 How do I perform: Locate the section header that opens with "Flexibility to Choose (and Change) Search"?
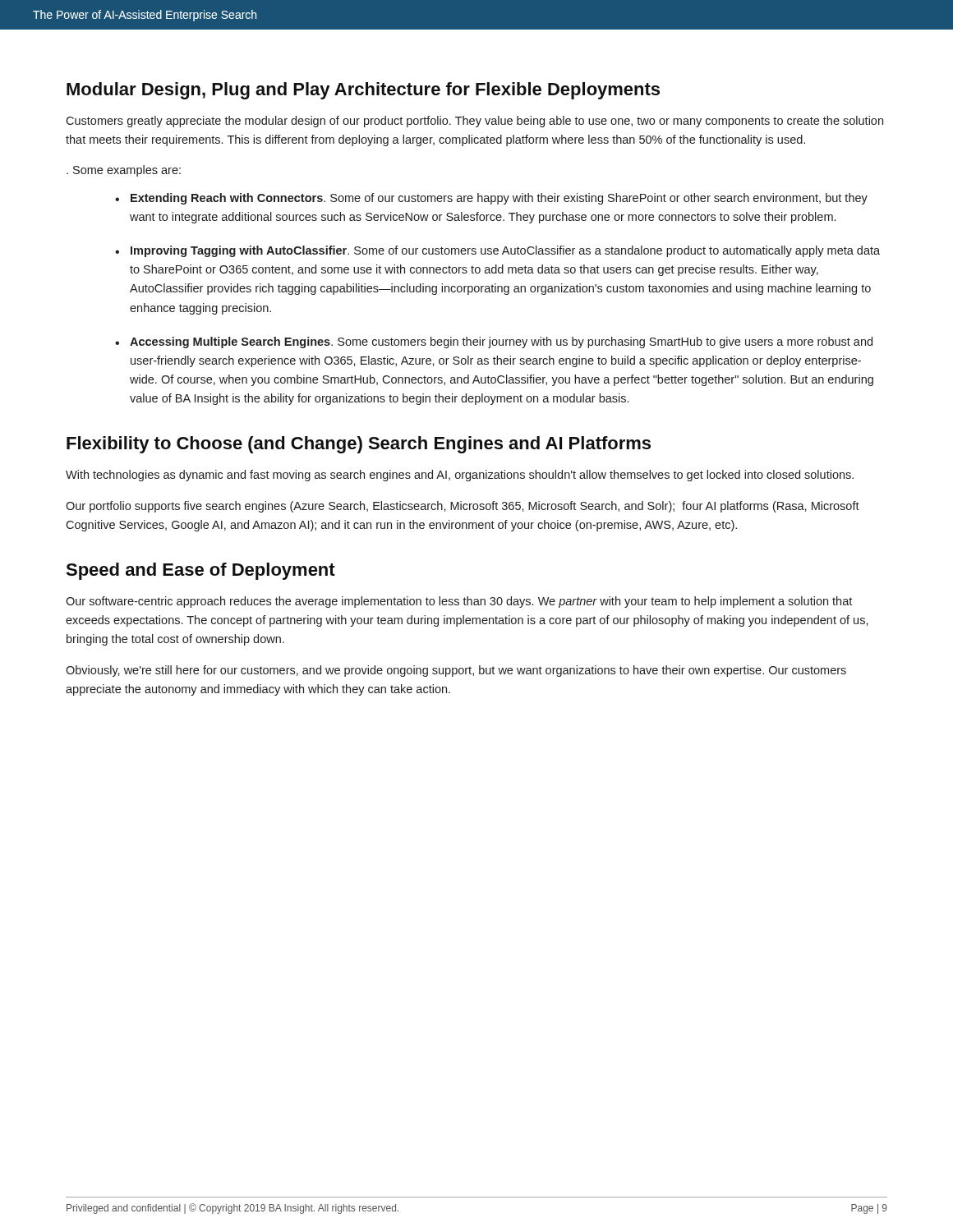tap(359, 443)
